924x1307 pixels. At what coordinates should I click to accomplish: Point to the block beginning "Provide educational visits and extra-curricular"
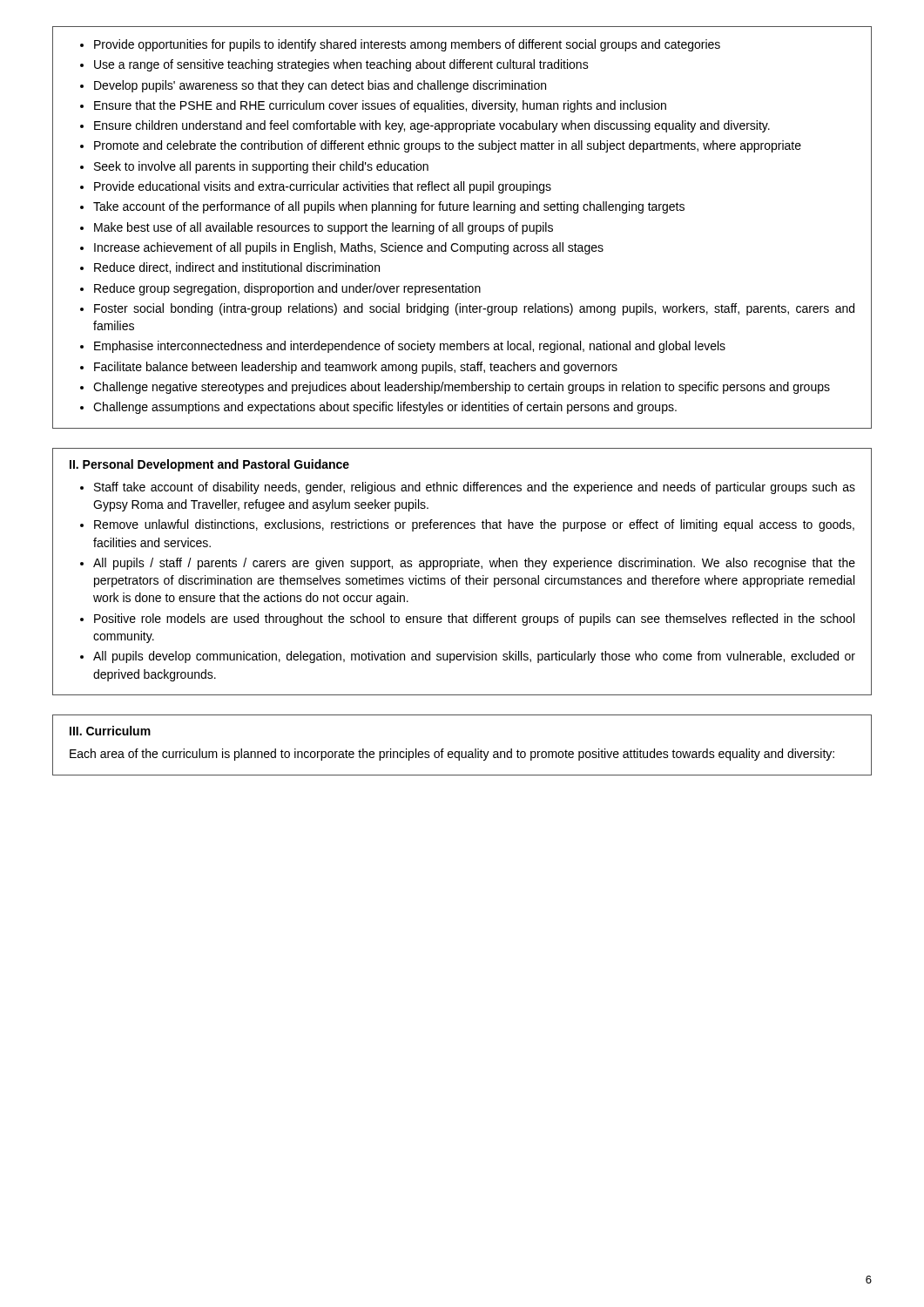(x=322, y=187)
